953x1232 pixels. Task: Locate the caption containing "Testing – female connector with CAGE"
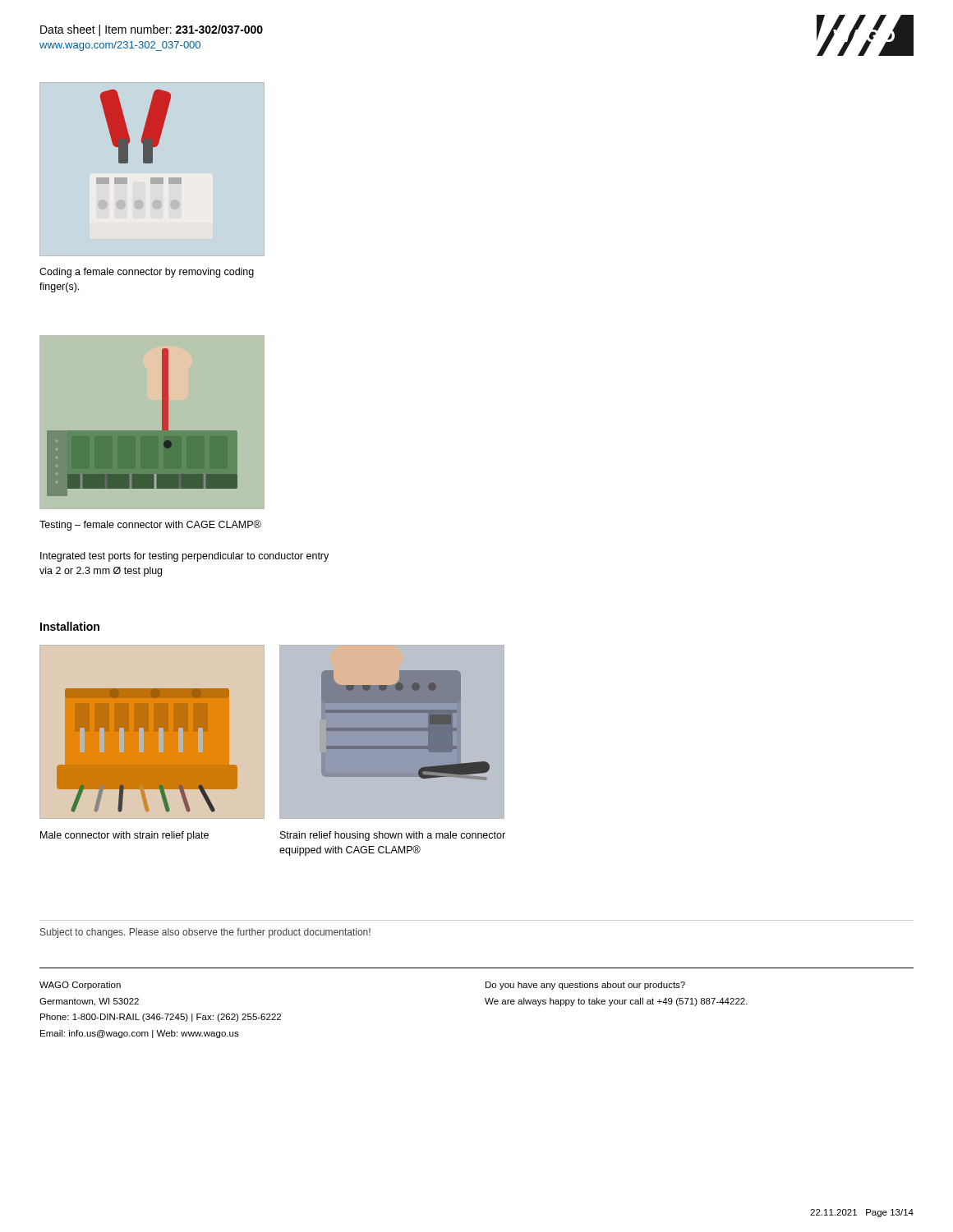pos(150,525)
